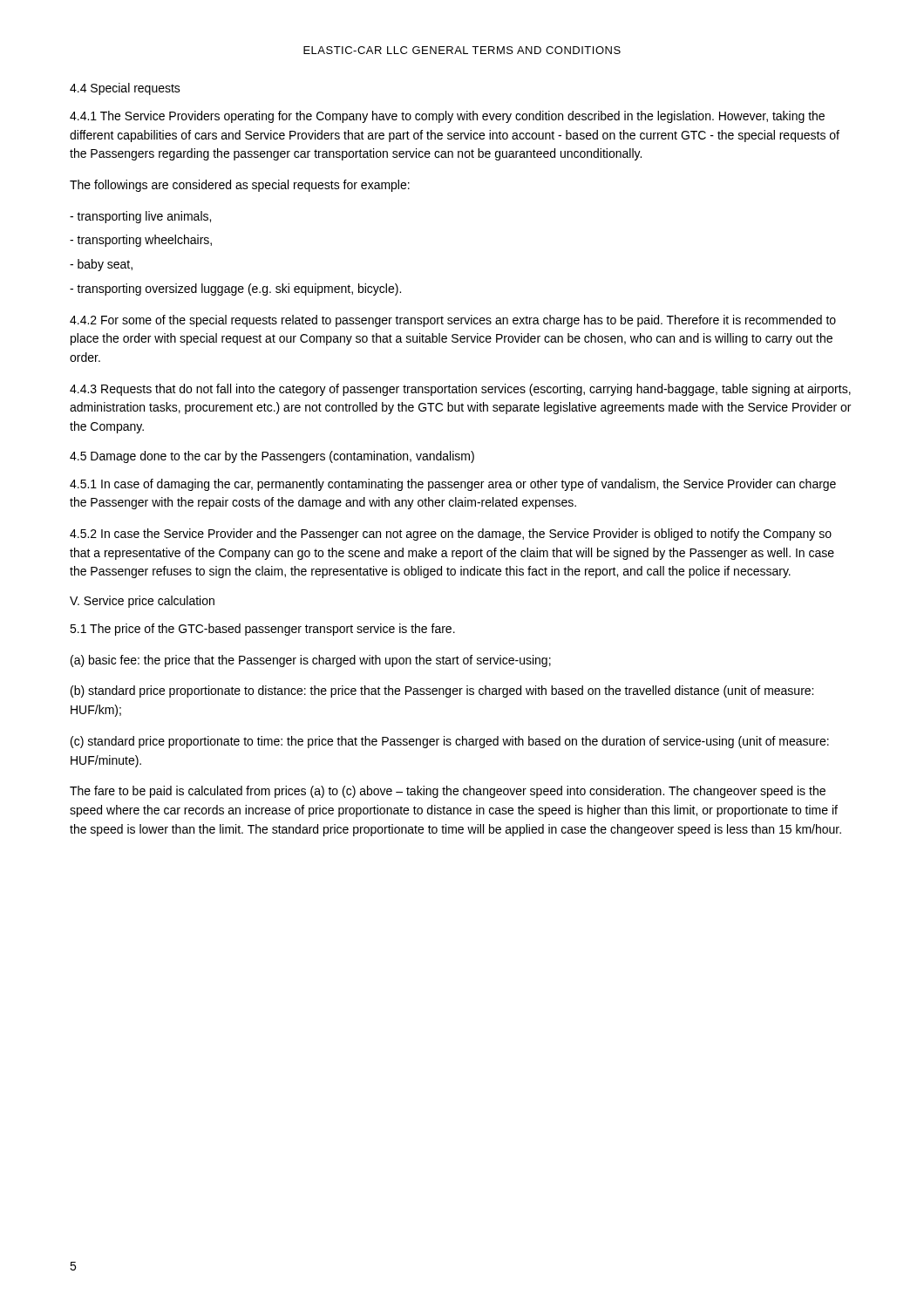Find the list item that says "transporting wheelchairs,"
The height and width of the screenshot is (1308, 924).
(x=141, y=240)
